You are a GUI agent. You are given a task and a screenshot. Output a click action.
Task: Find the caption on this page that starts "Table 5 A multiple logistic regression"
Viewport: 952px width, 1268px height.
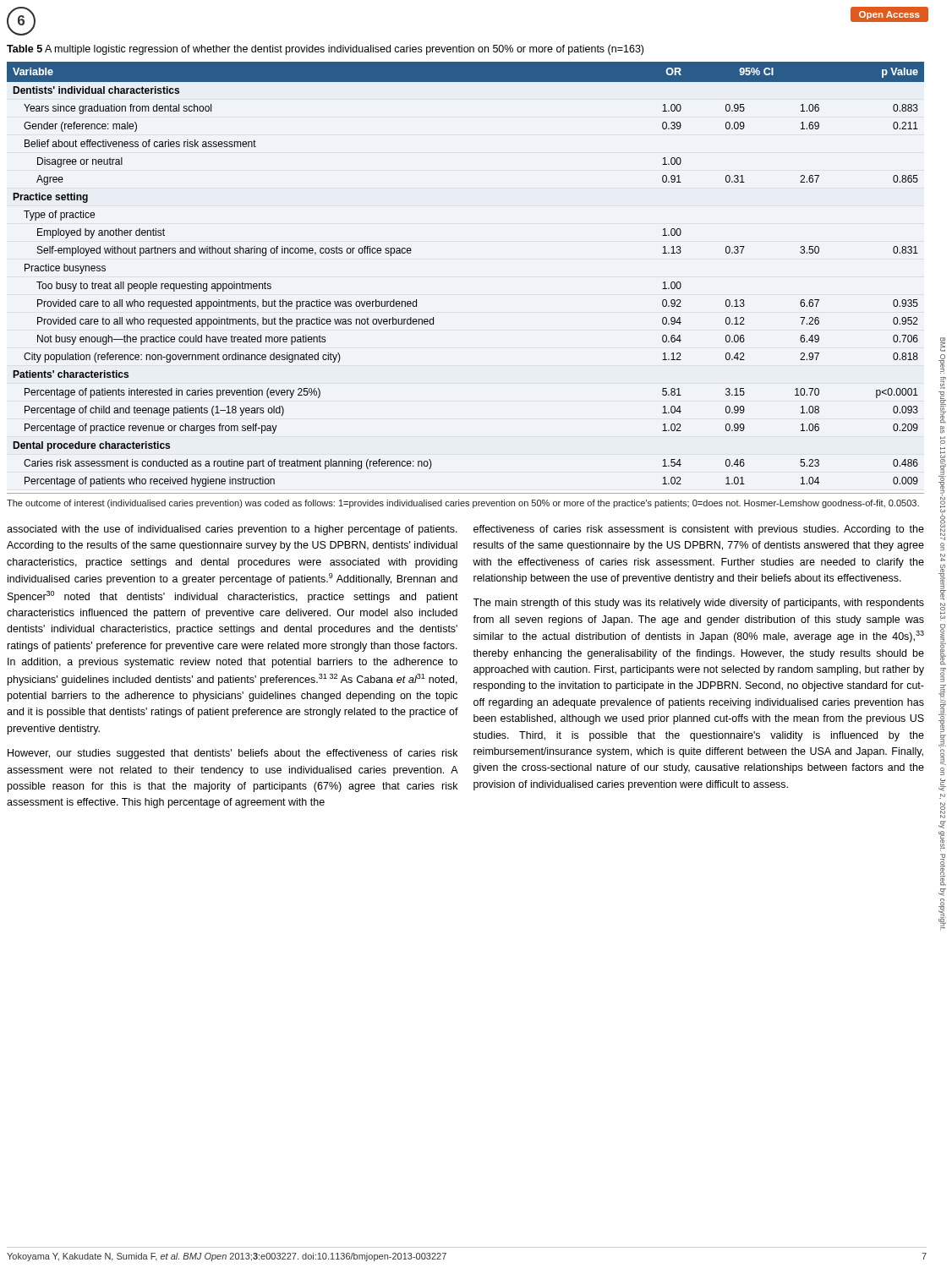point(325,49)
